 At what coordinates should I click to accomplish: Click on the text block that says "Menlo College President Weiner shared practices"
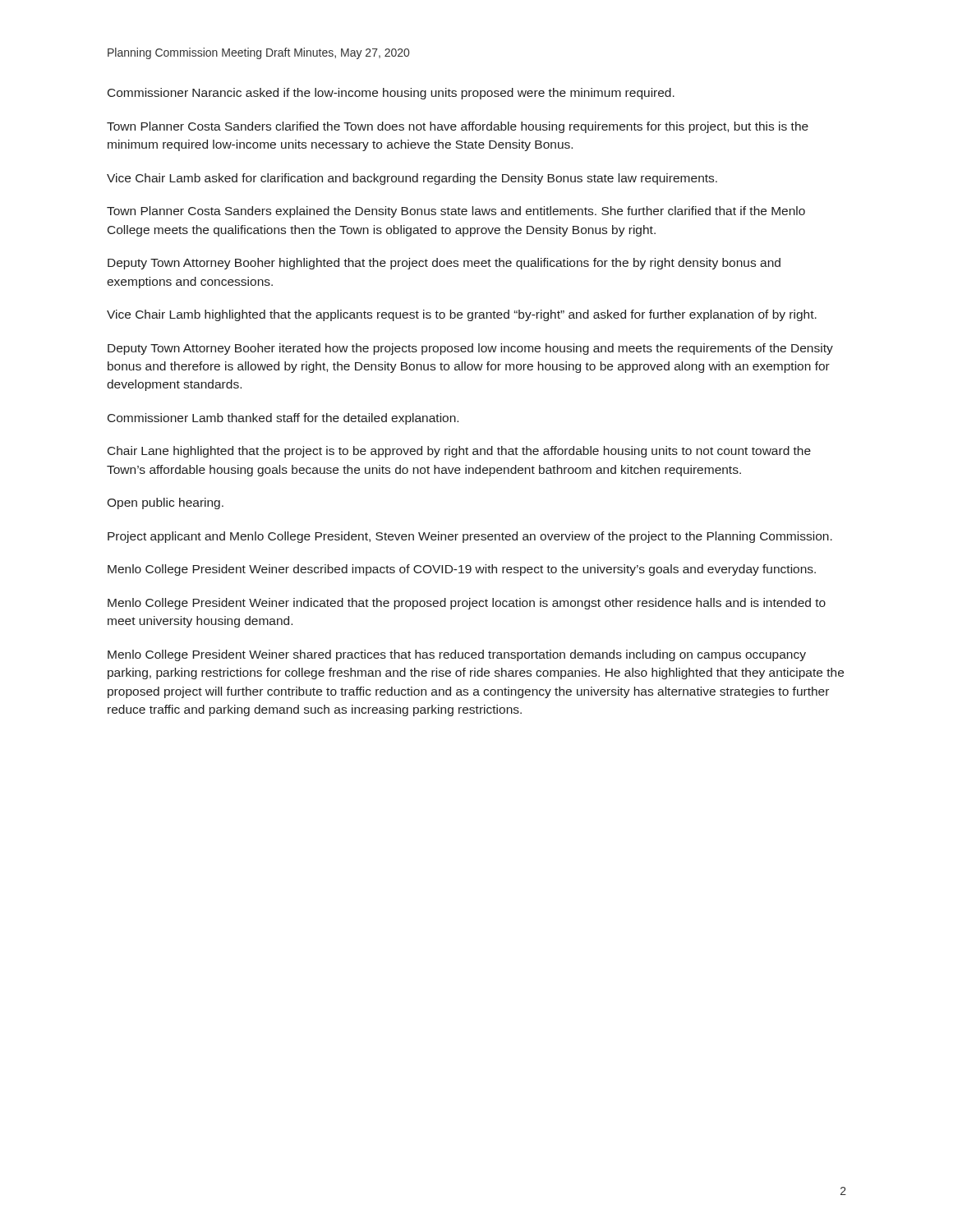click(x=476, y=682)
